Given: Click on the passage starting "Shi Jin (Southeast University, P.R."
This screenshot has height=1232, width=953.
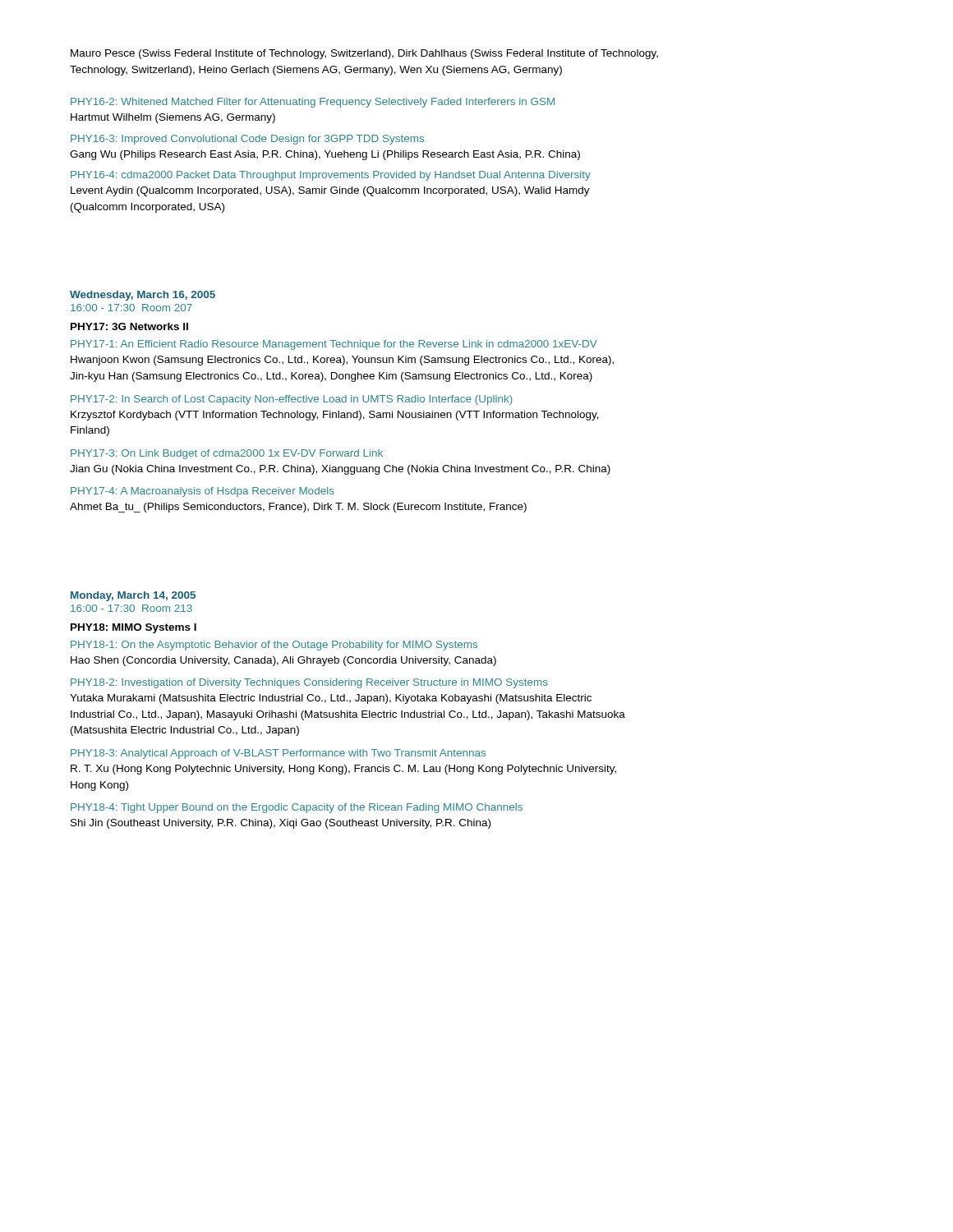Looking at the screenshot, I should pyautogui.click(x=281, y=823).
